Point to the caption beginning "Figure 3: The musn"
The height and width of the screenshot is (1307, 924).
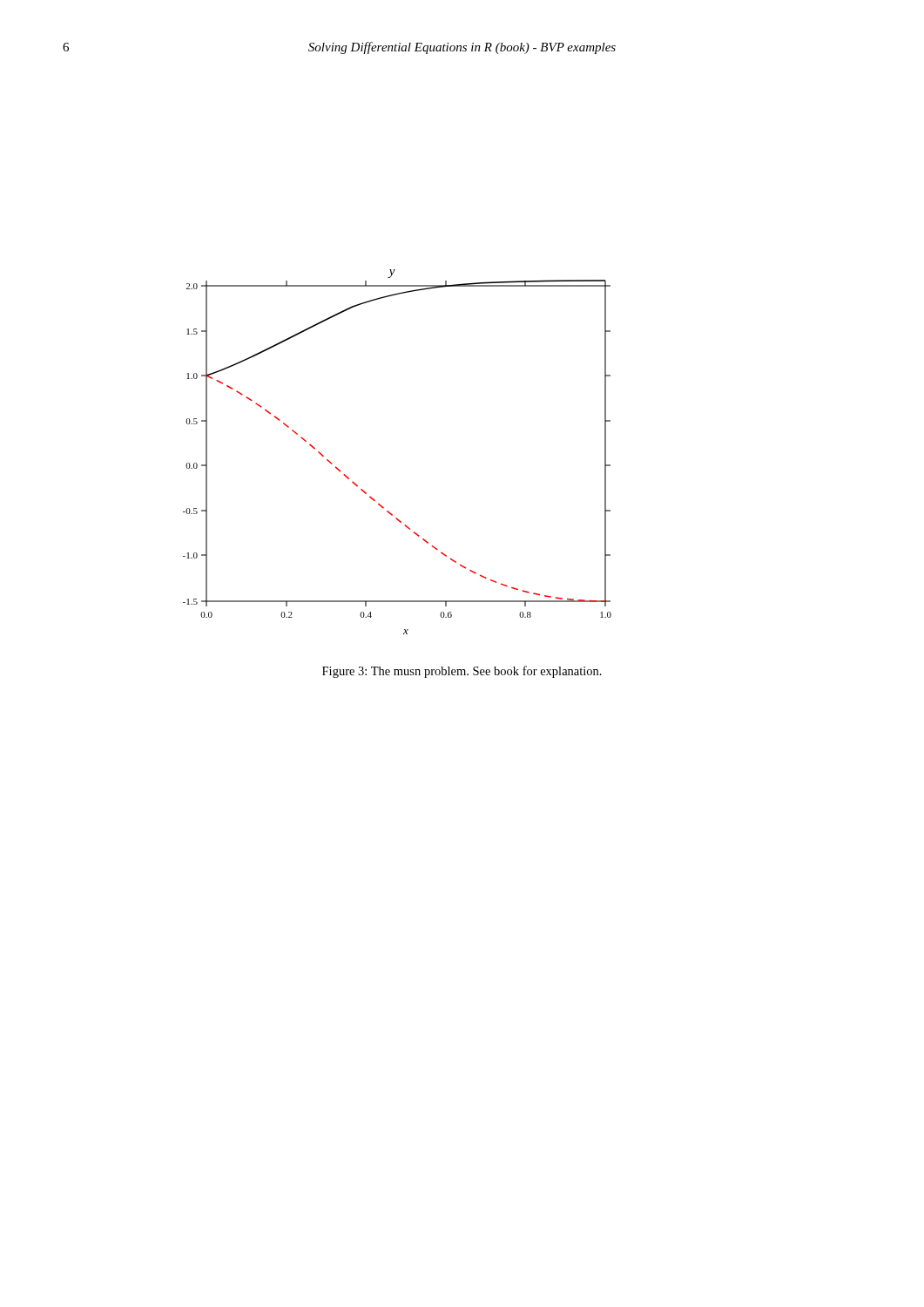(462, 671)
